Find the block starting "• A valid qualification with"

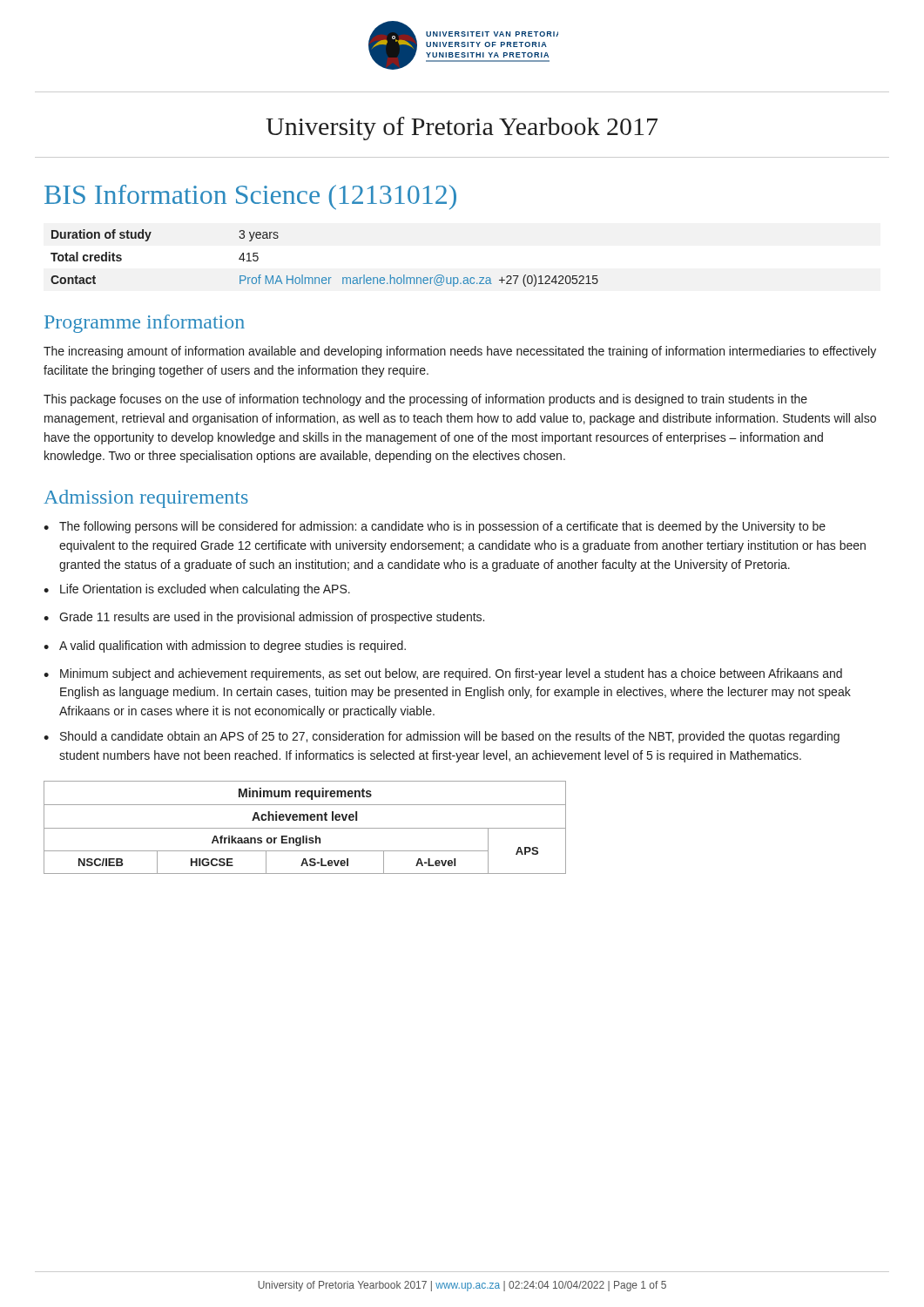[225, 647]
